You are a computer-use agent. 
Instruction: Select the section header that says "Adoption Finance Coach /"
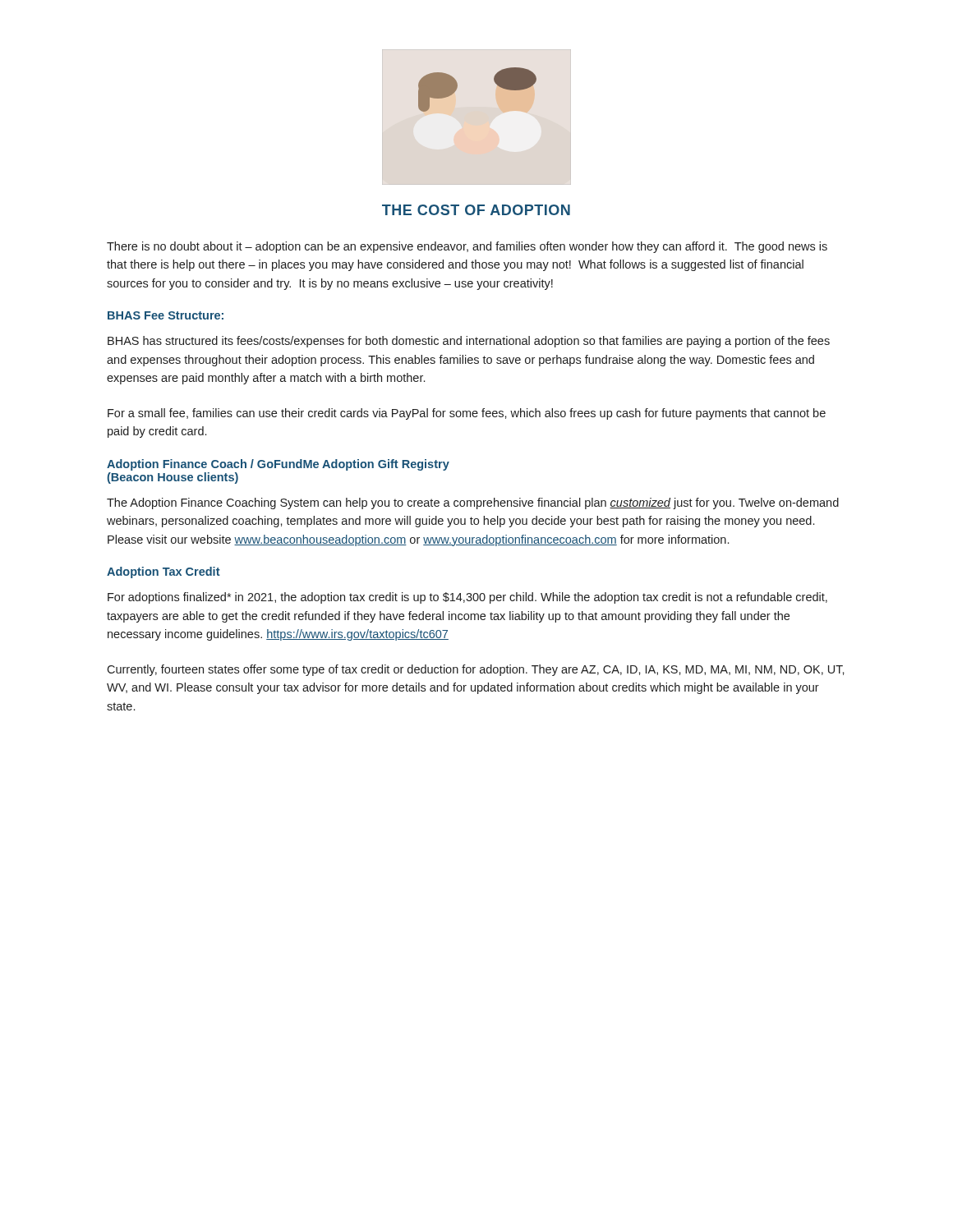tap(278, 470)
